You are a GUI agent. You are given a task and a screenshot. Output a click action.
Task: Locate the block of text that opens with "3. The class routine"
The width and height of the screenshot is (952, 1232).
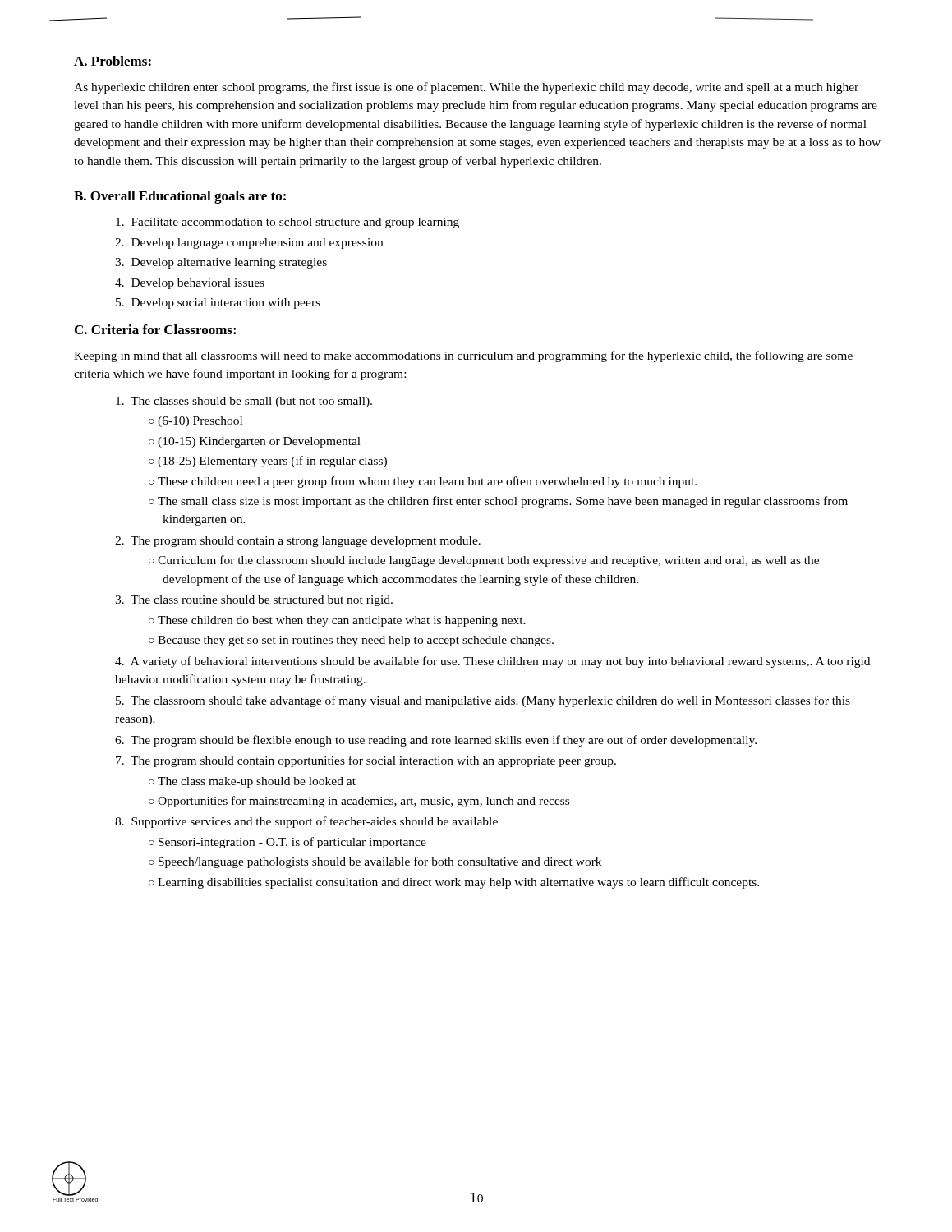pos(501,621)
